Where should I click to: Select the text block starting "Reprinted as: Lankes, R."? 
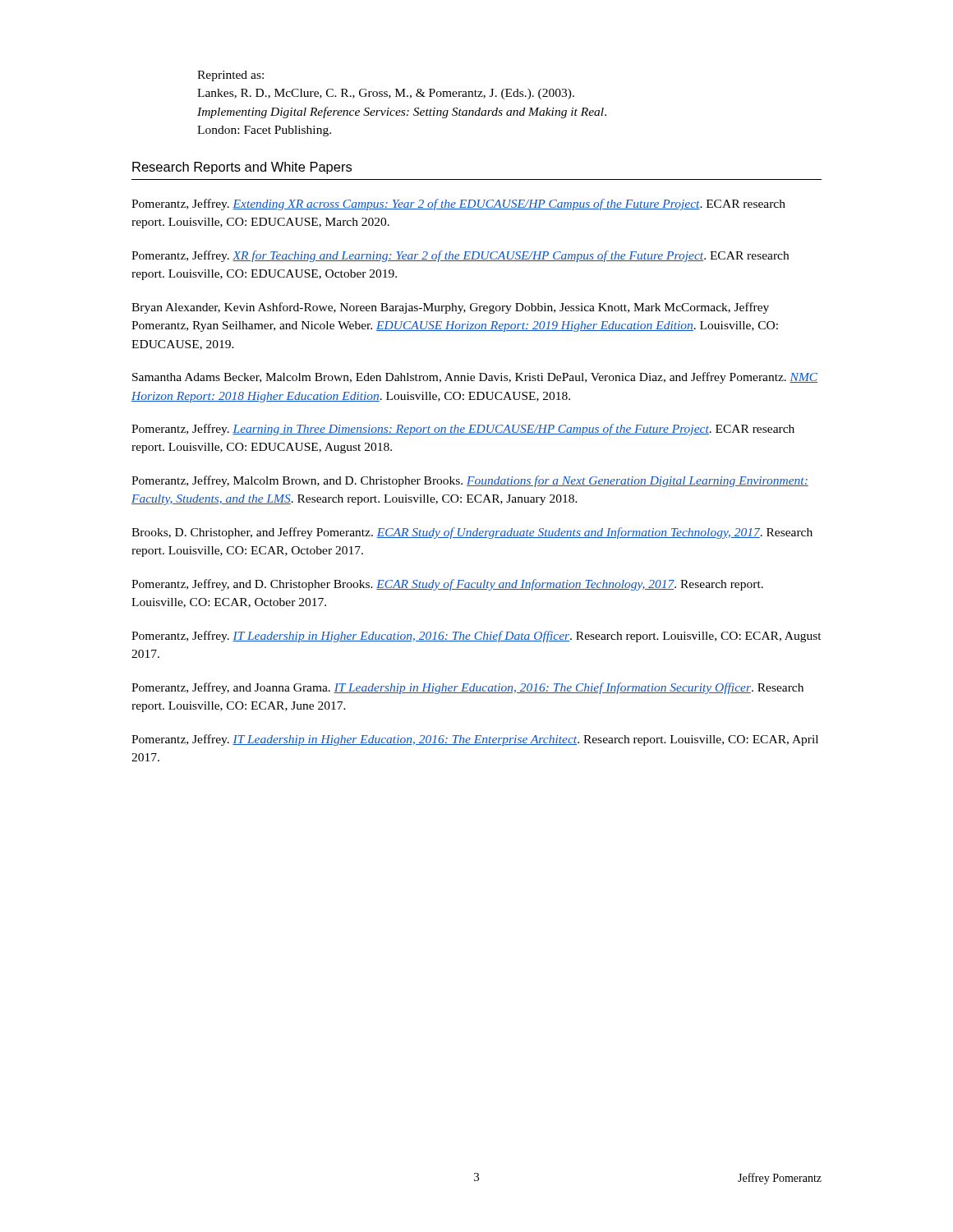[x=402, y=102]
